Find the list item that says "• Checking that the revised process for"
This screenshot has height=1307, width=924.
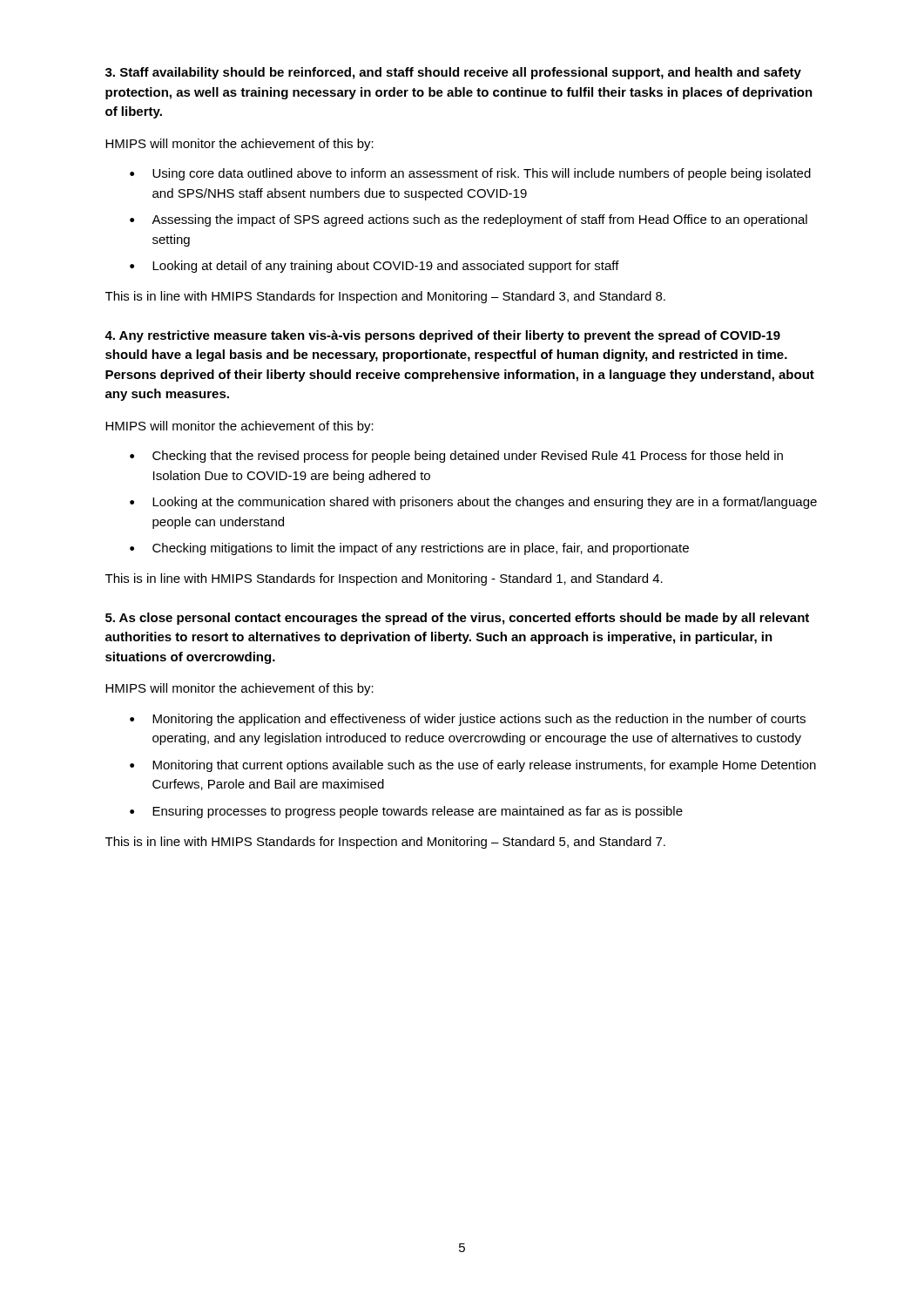[474, 466]
